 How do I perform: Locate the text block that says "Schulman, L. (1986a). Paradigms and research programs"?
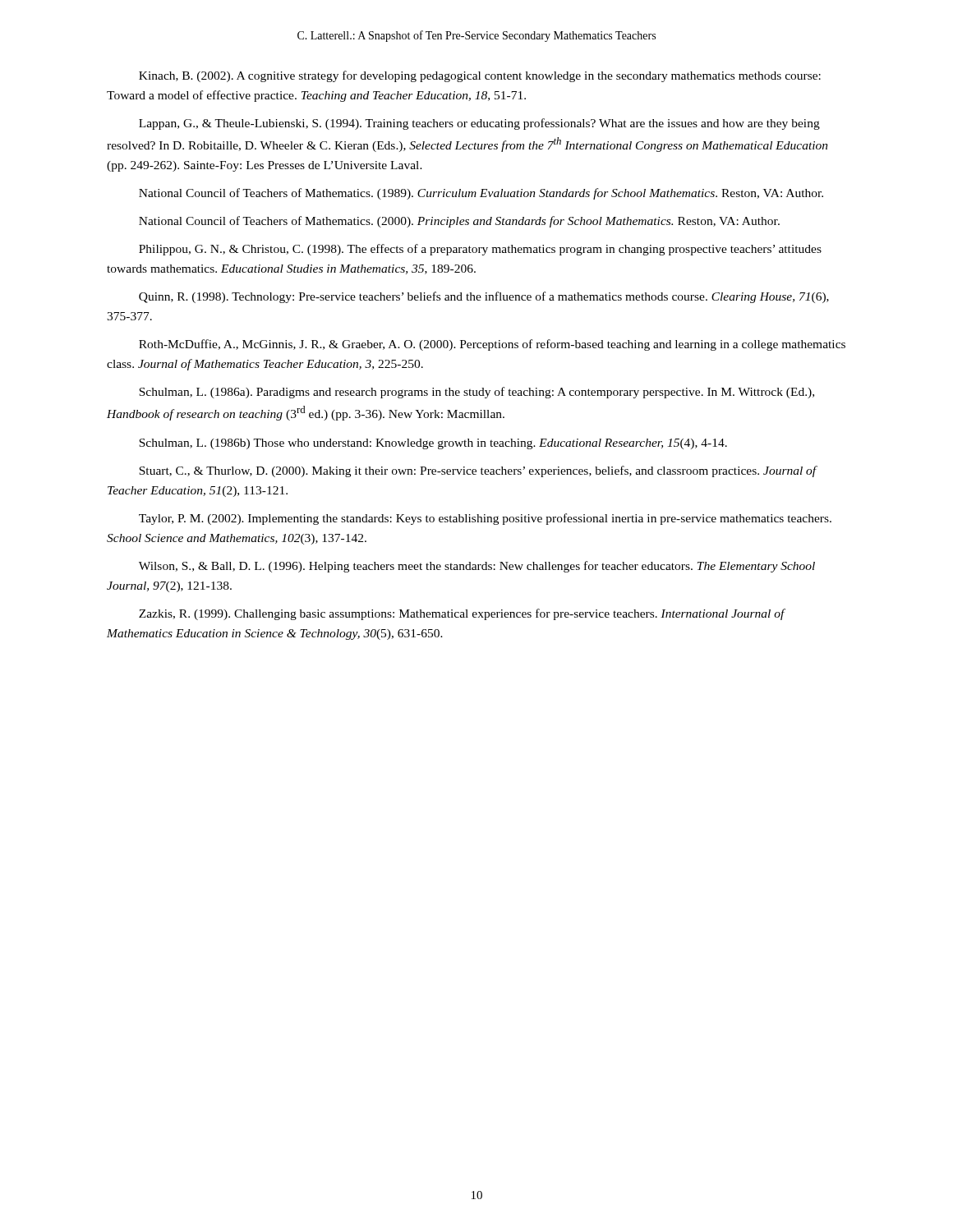tap(461, 403)
